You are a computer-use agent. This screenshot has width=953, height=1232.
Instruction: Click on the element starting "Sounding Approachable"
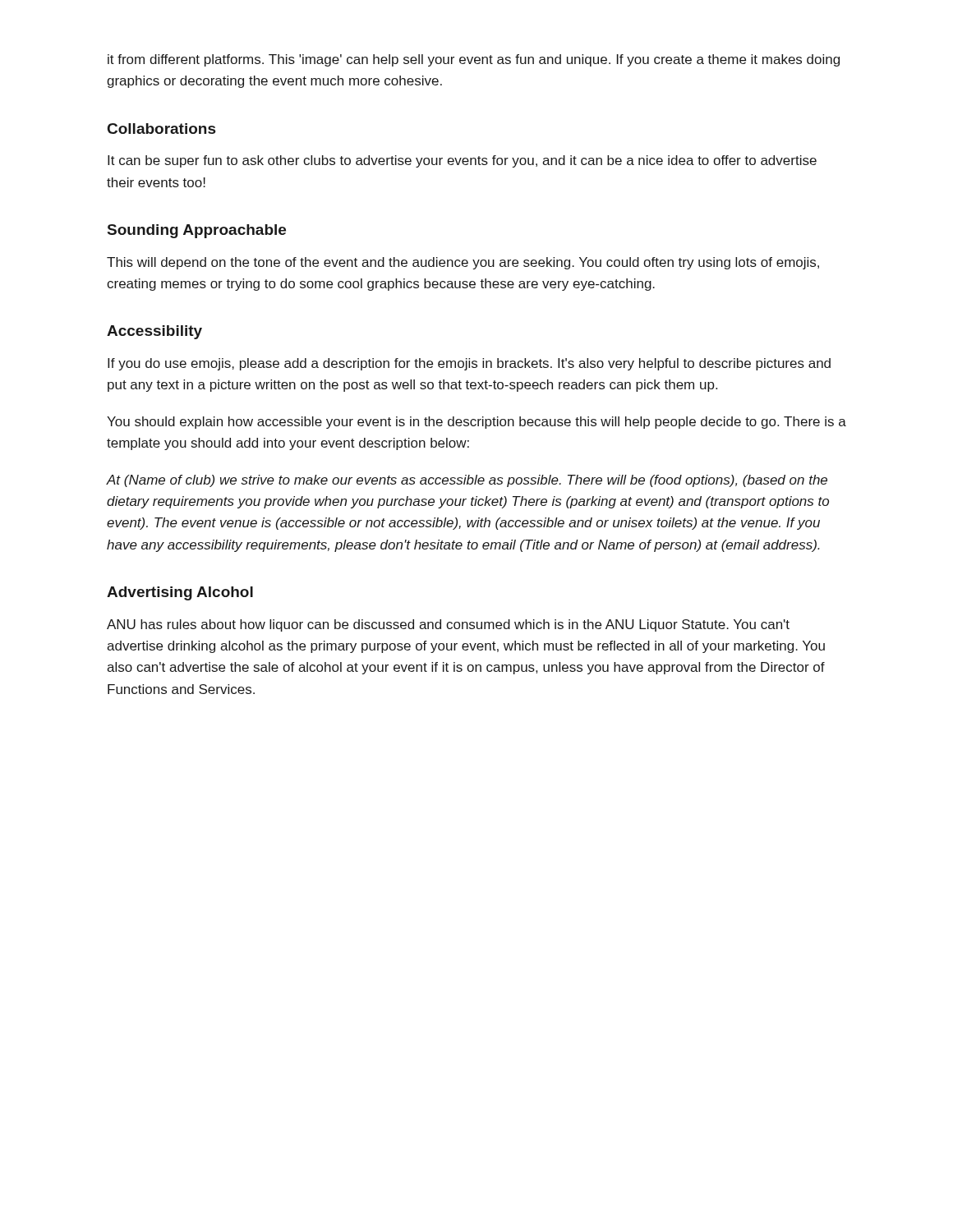197,230
